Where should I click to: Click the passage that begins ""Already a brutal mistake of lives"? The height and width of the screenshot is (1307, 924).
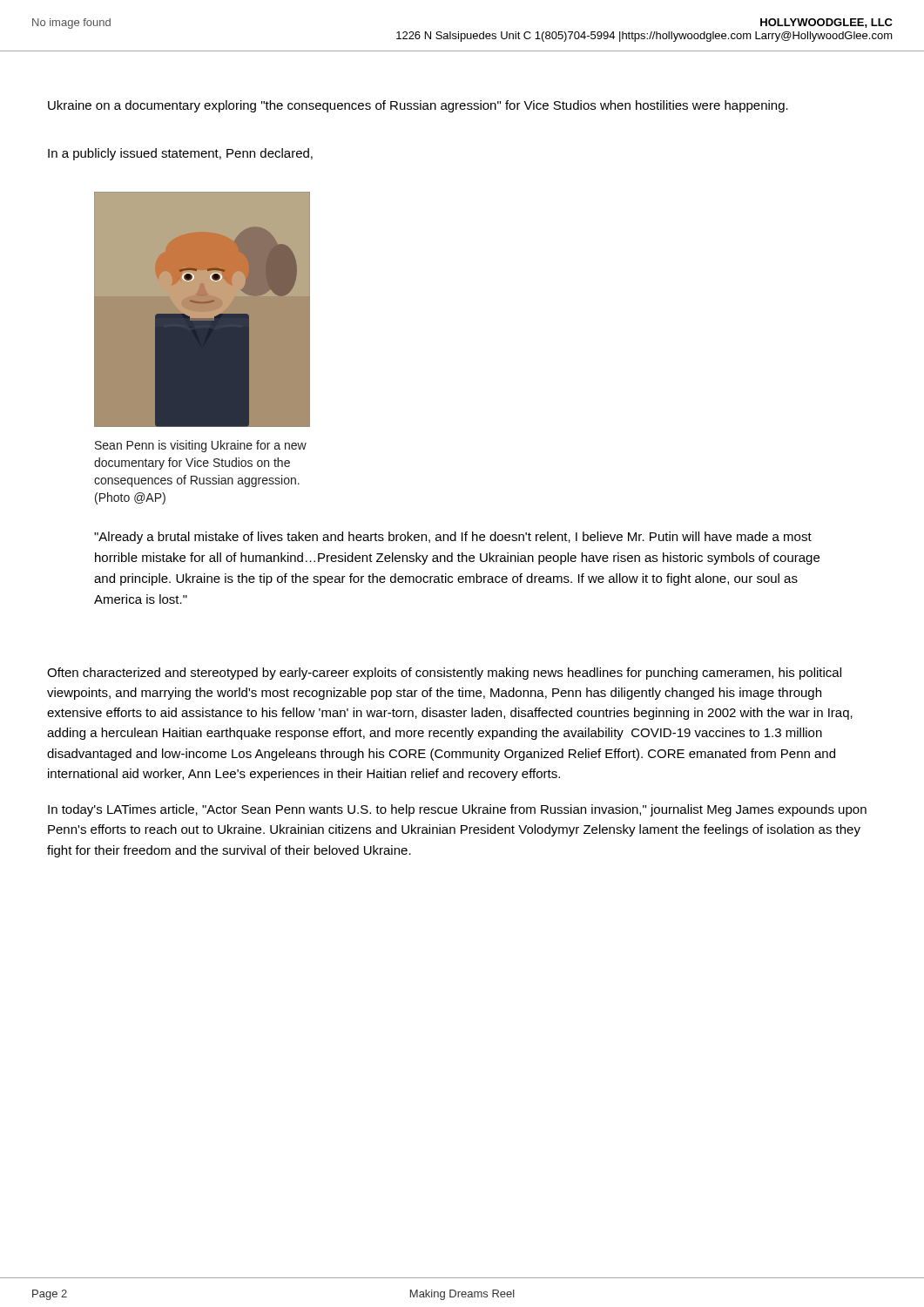(x=457, y=567)
